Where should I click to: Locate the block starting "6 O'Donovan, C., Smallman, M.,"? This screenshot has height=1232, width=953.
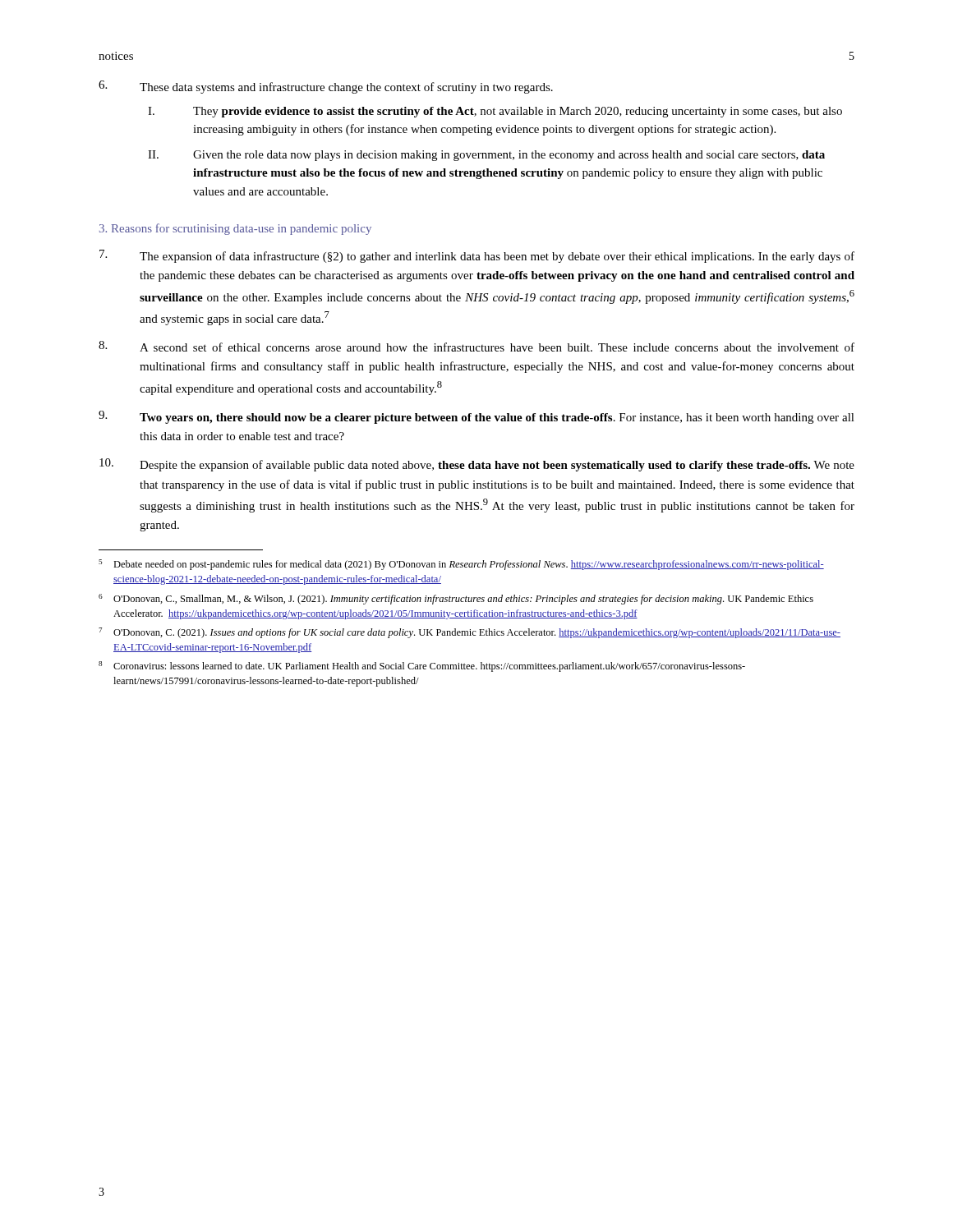coord(476,606)
